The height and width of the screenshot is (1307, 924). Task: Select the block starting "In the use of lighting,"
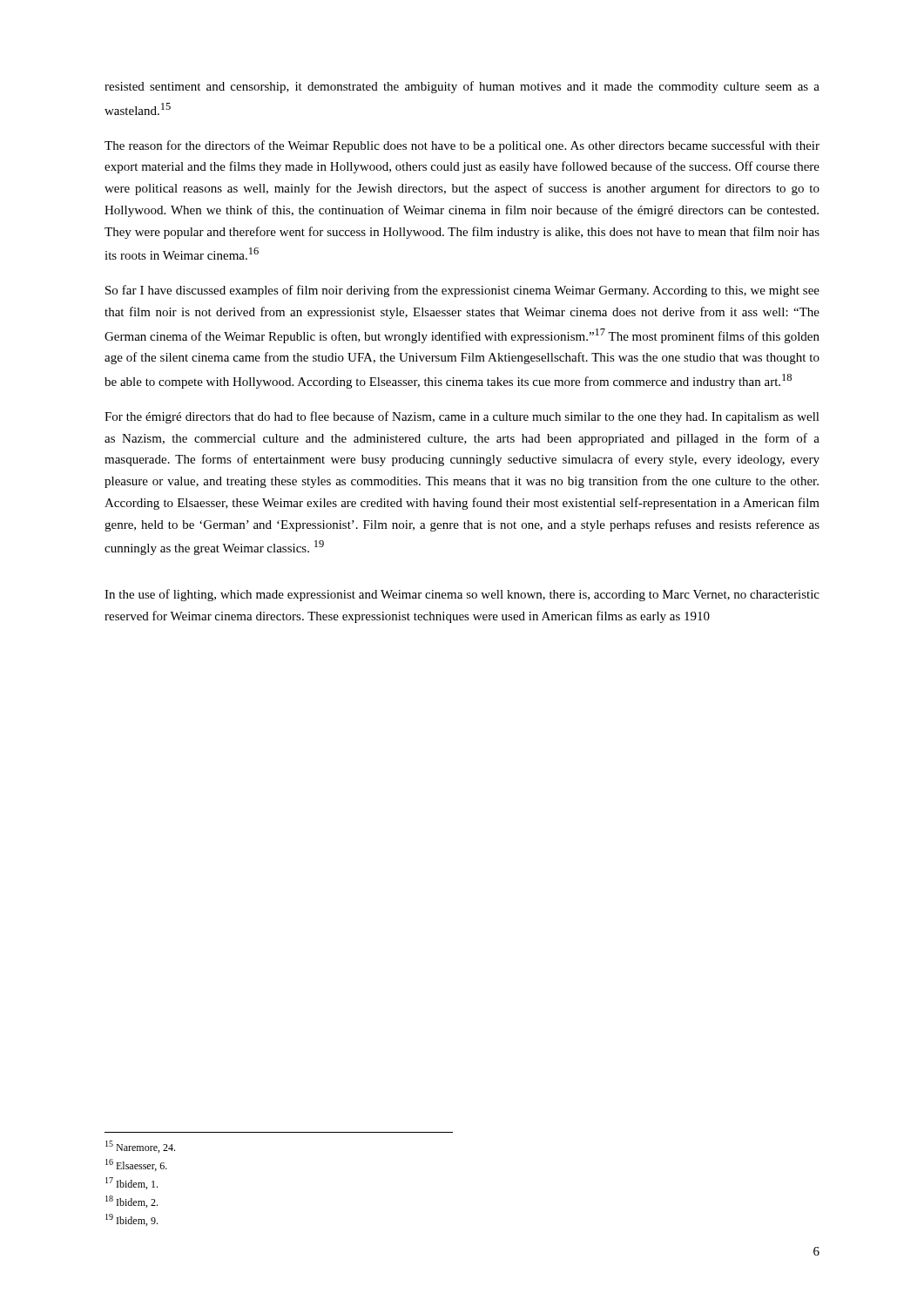(x=462, y=605)
